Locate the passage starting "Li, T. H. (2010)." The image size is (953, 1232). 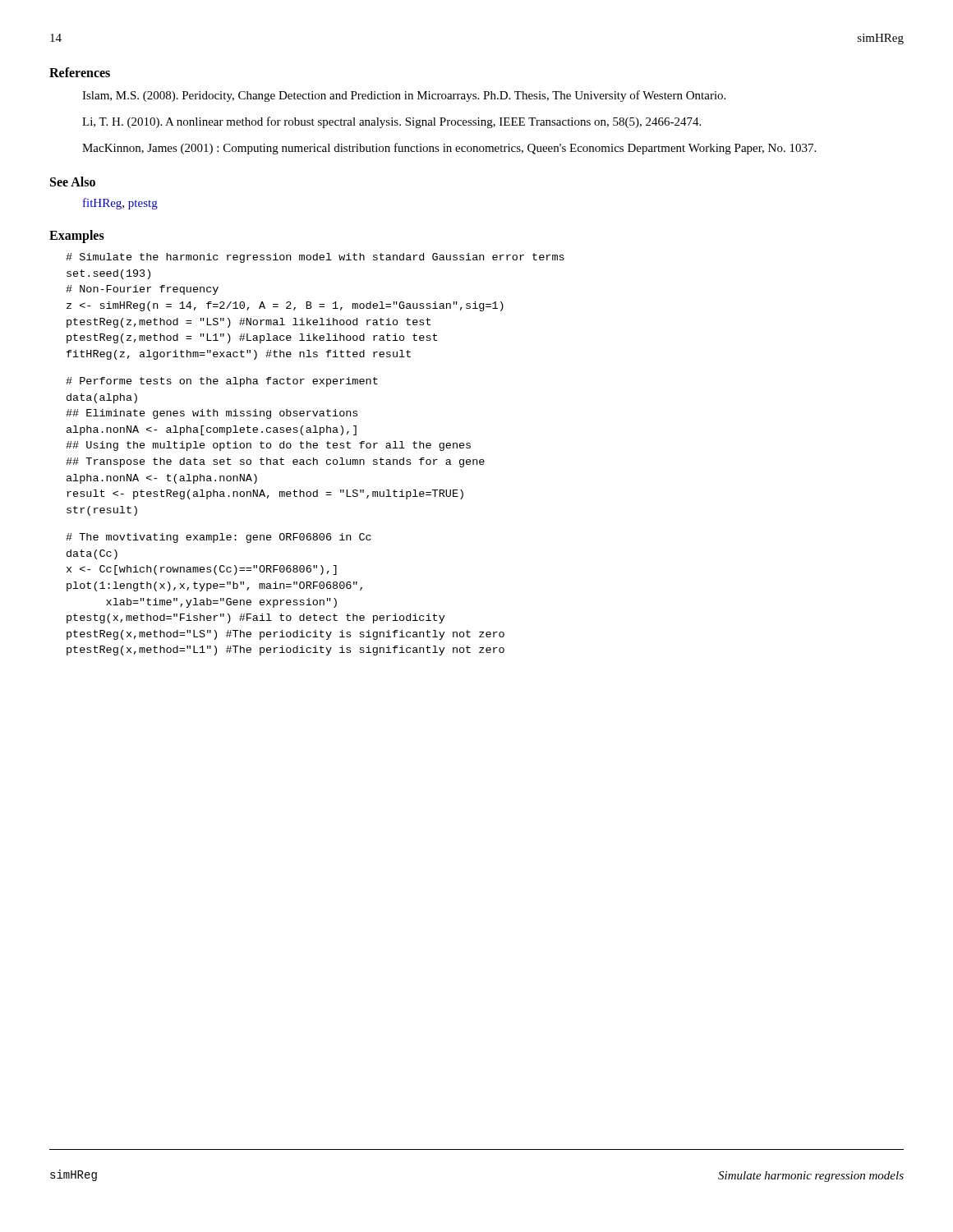click(x=392, y=121)
